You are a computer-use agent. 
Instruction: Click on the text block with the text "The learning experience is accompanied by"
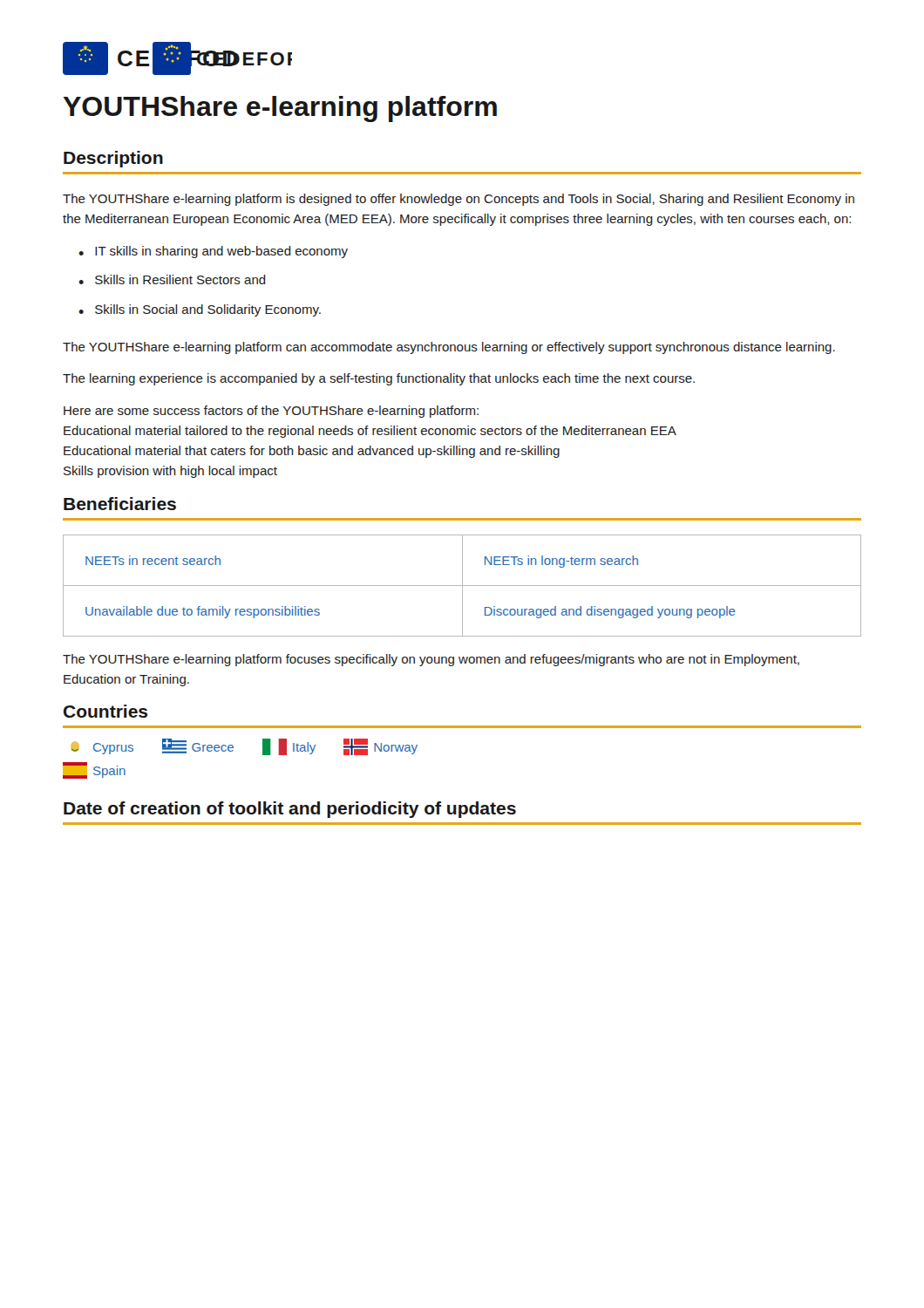click(379, 378)
